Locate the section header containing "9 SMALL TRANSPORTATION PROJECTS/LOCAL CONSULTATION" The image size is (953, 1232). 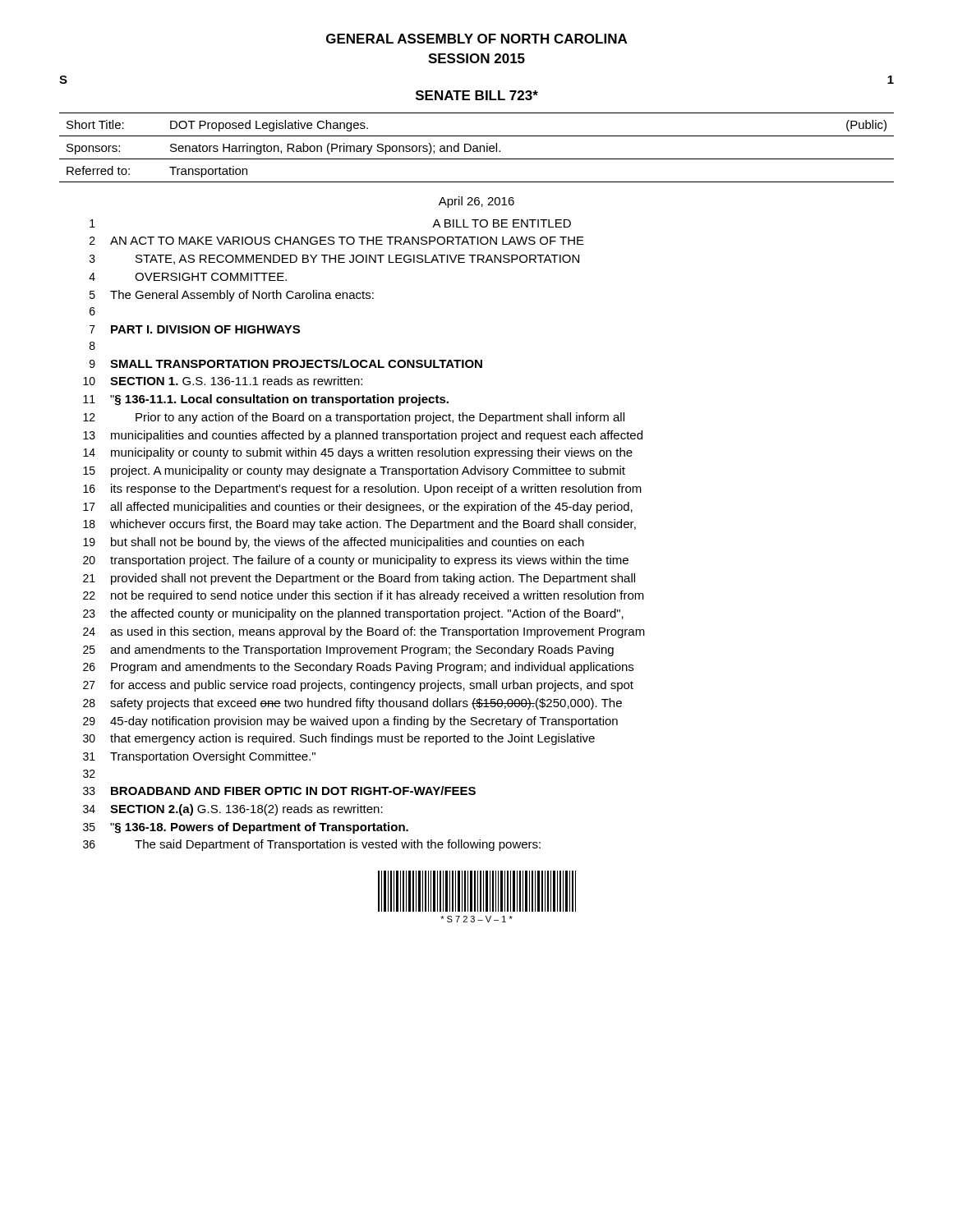476,364
